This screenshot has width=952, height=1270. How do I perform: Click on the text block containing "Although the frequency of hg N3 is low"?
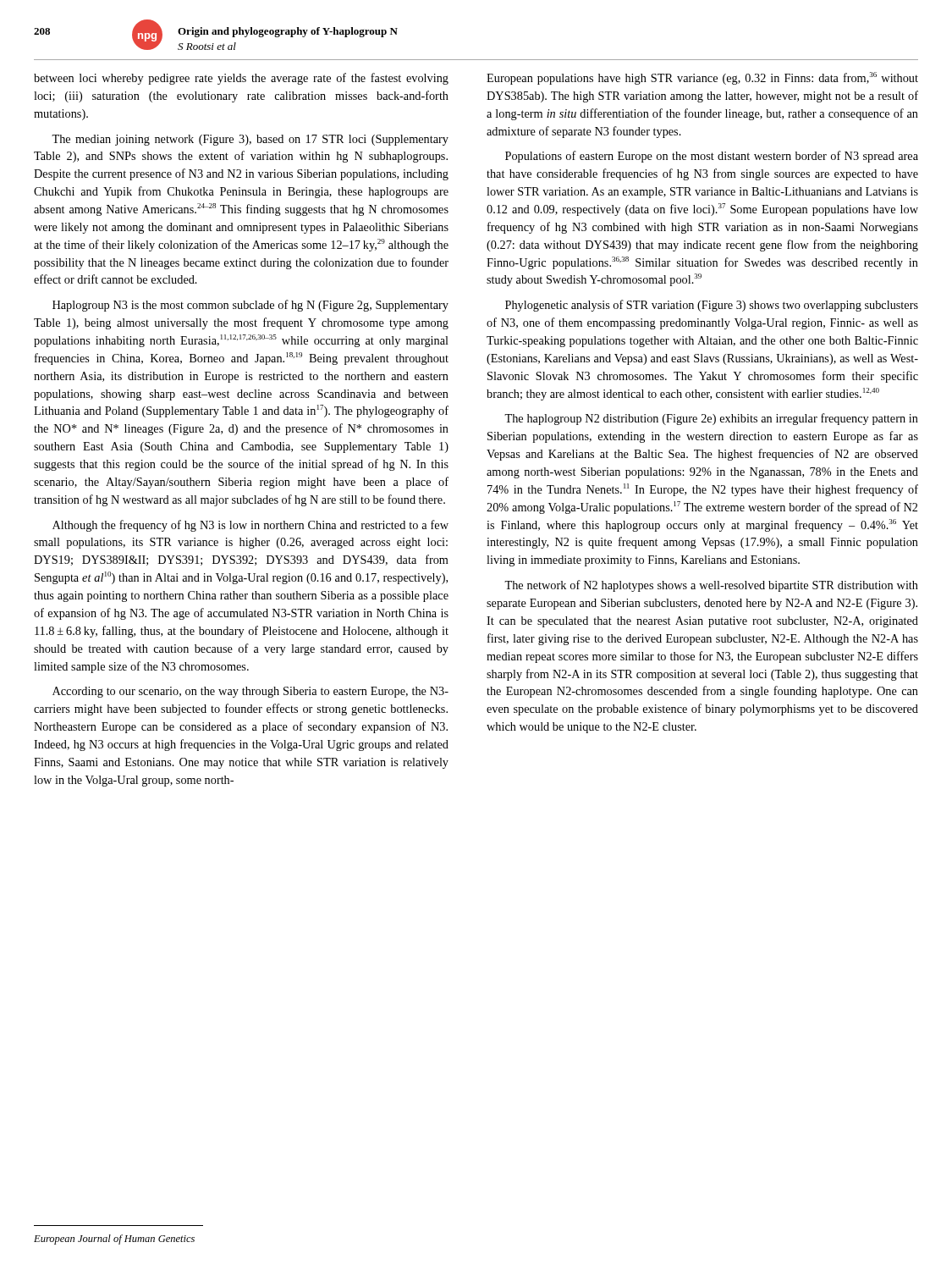(241, 596)
